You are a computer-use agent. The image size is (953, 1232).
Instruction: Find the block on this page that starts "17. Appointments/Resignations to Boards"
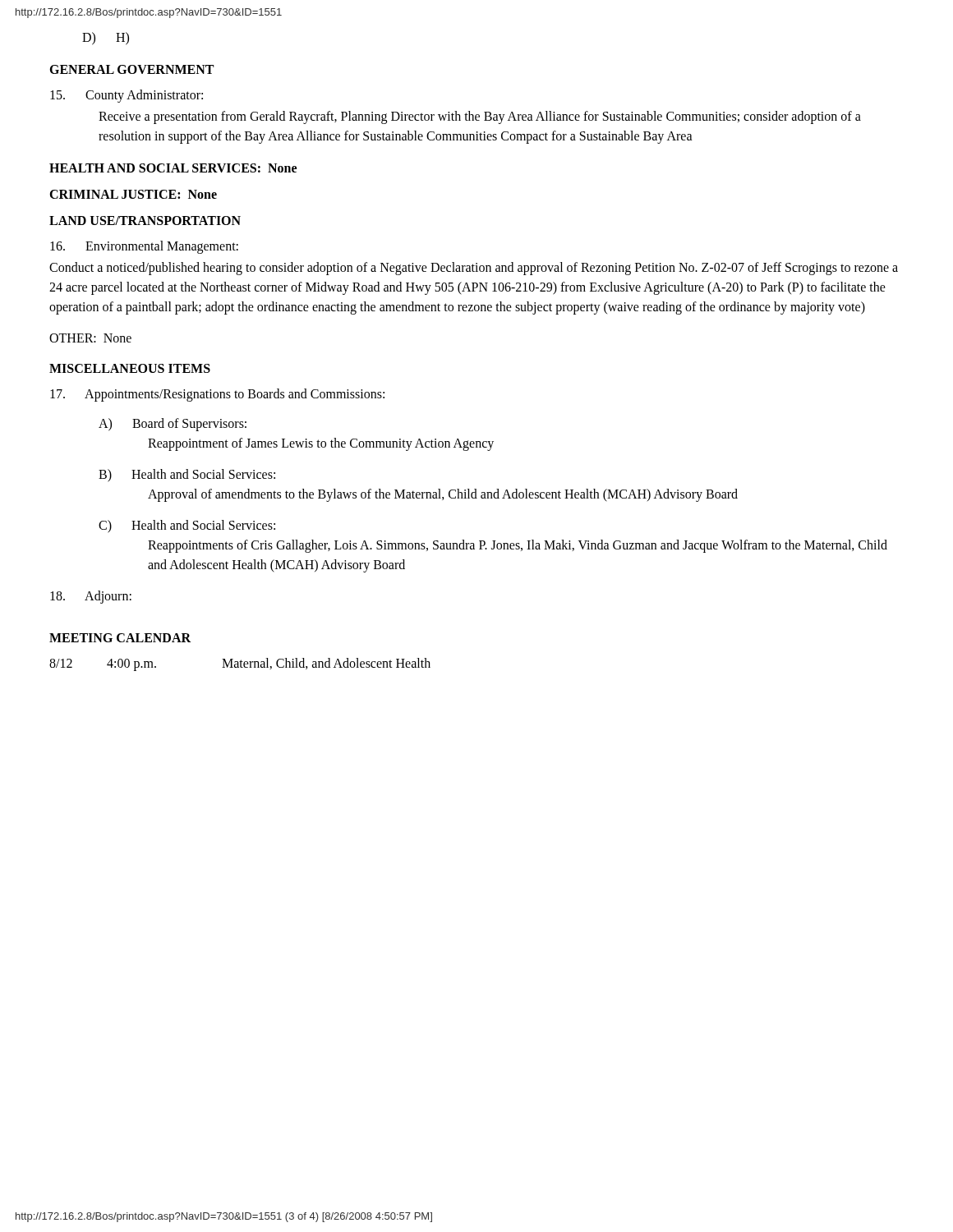(217, 394)
